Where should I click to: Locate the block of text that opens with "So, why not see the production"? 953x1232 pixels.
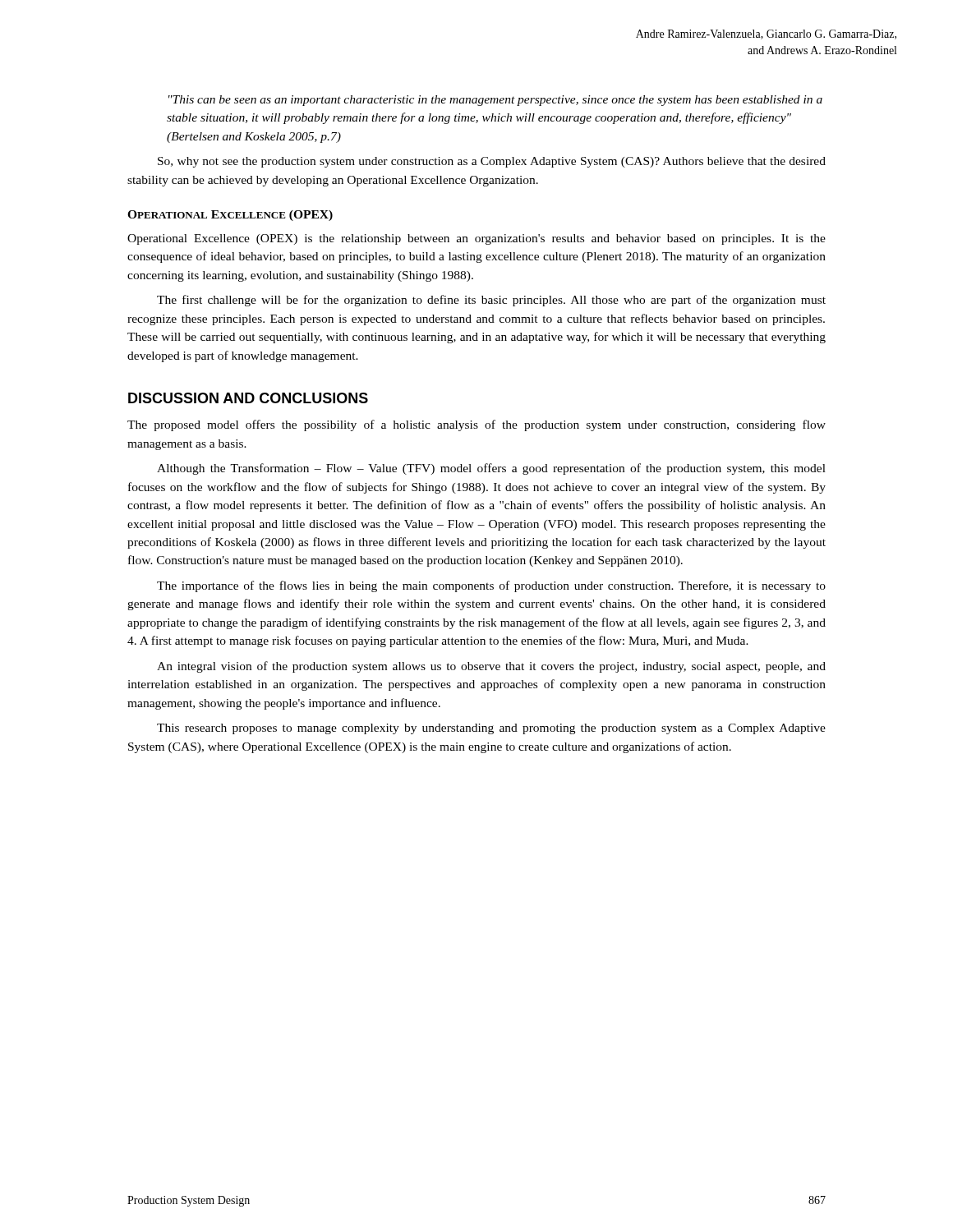tap(476, 170)
